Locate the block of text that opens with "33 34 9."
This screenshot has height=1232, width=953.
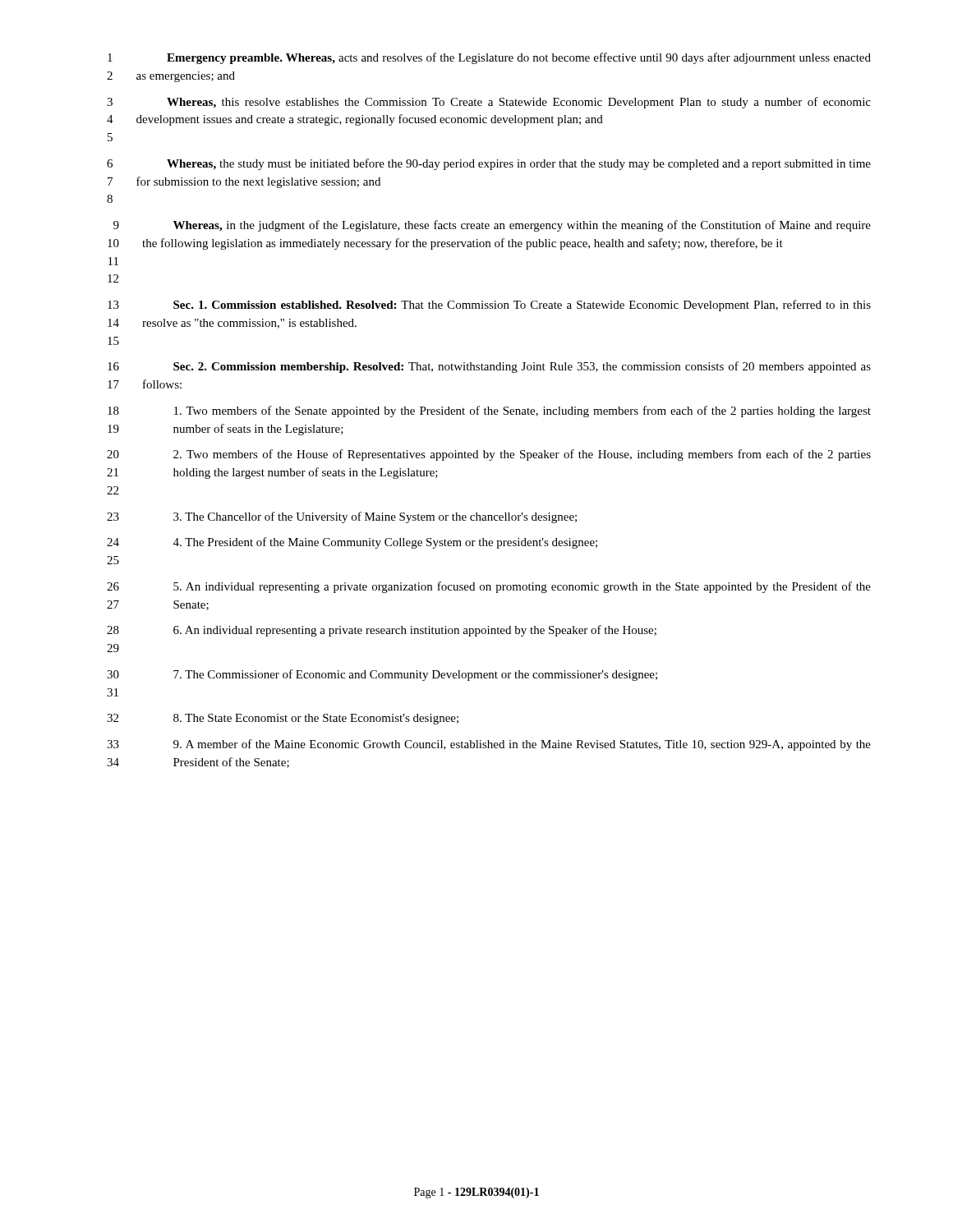point(489,754)
